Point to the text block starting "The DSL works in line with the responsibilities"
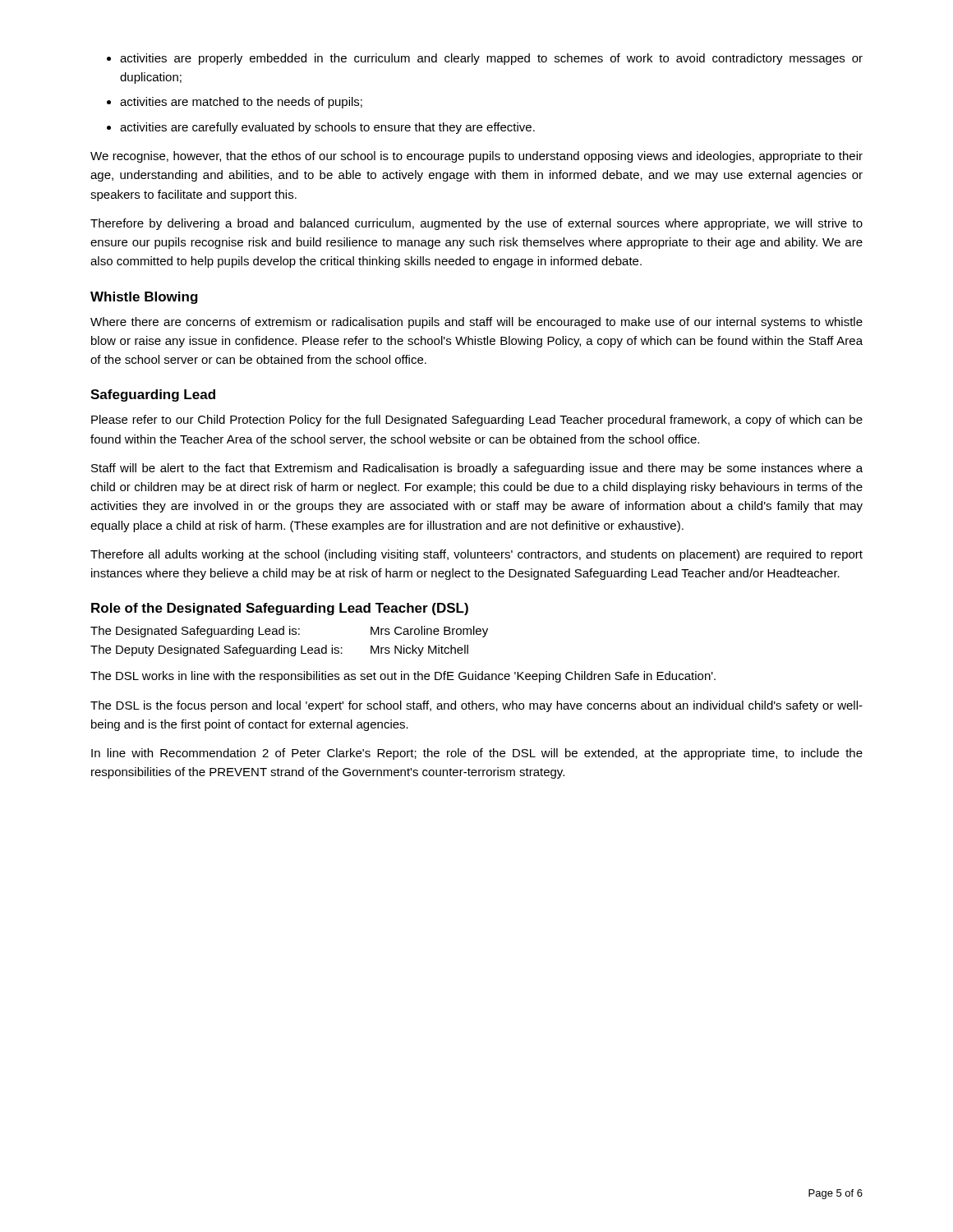This screenshot has width=953, height=1232. pyautogui.click(x=404, y=676)
